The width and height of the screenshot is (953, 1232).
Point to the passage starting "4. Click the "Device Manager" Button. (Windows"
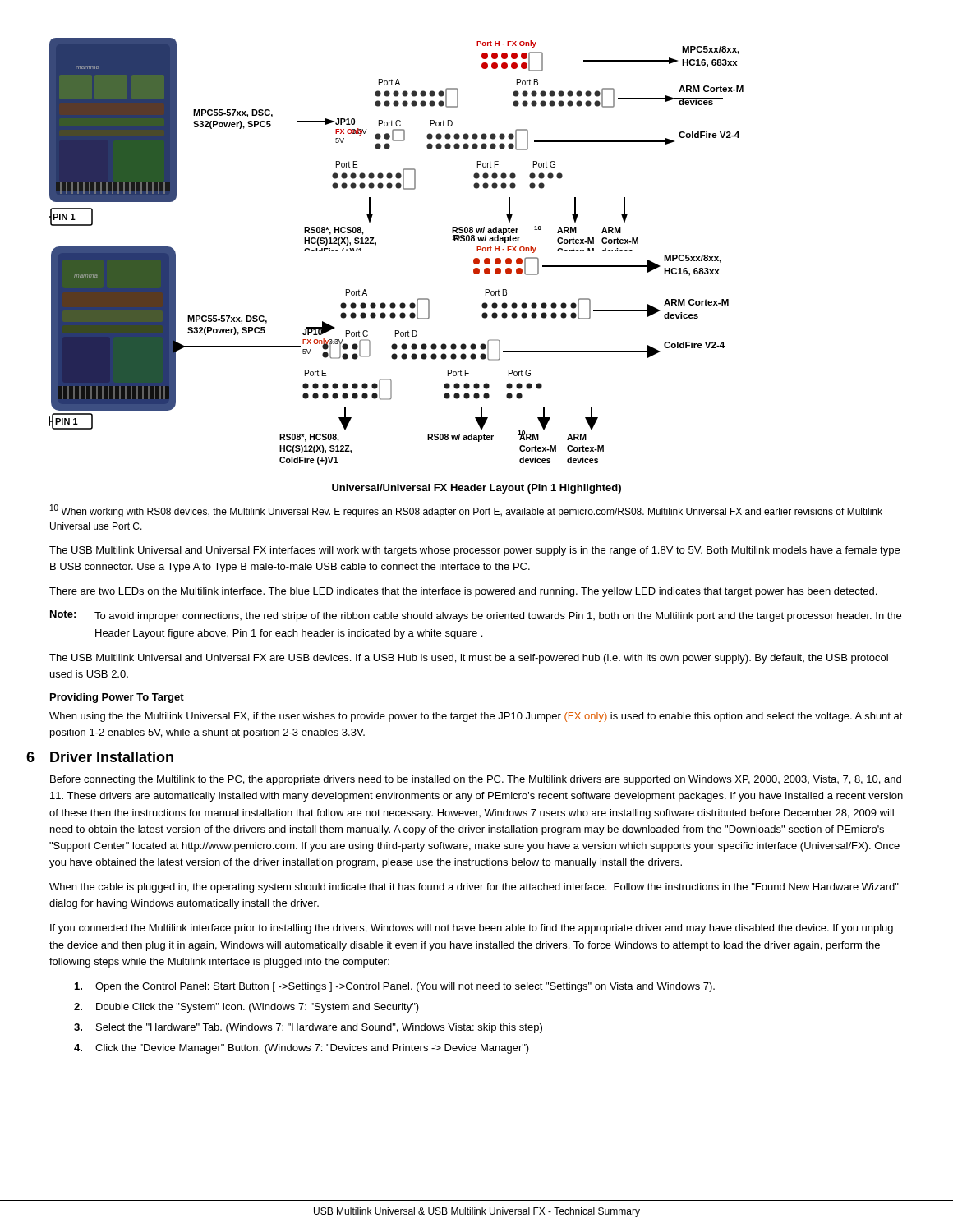coord(302,1048)
